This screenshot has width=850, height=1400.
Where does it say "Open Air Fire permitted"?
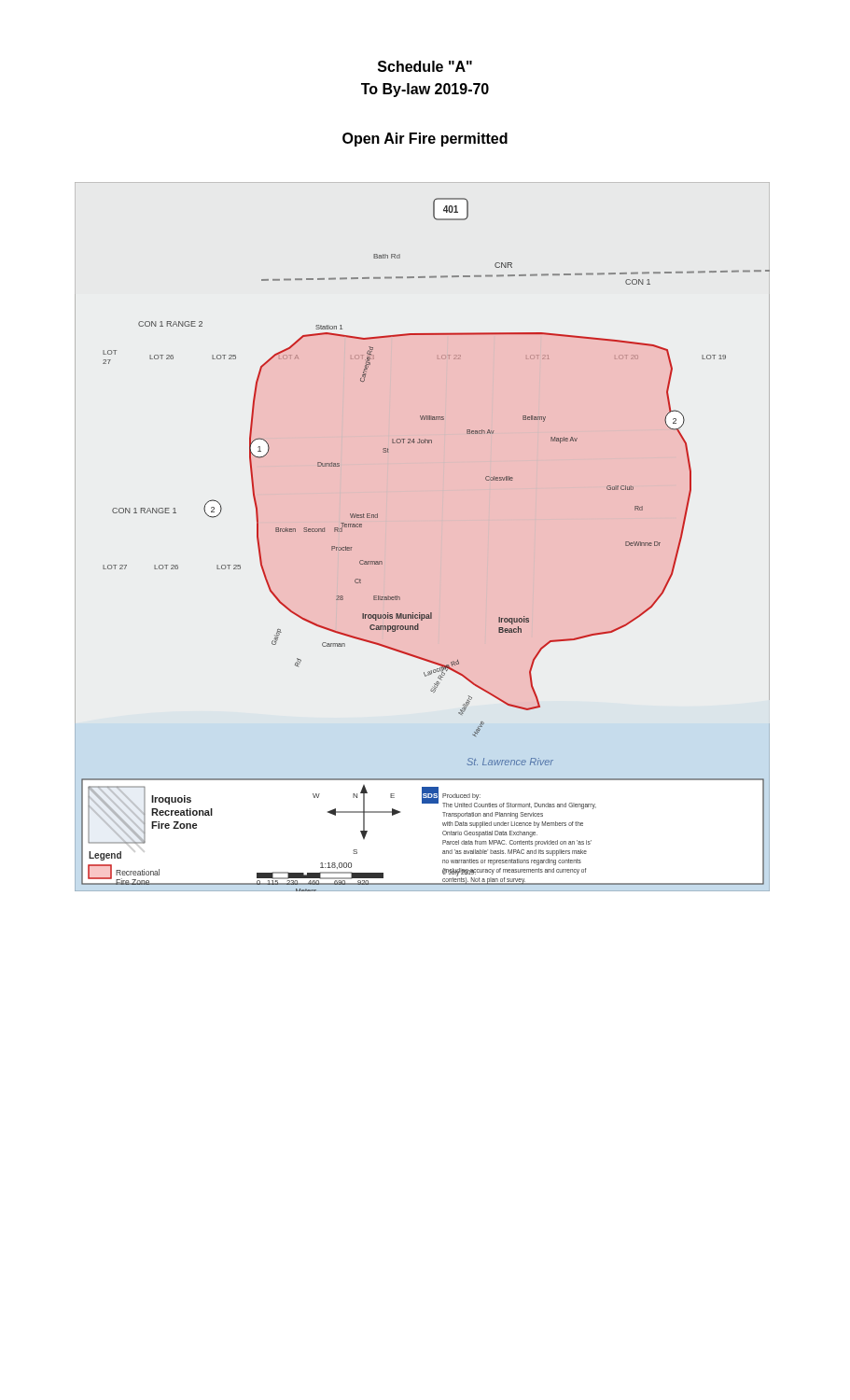click(425, 139)
